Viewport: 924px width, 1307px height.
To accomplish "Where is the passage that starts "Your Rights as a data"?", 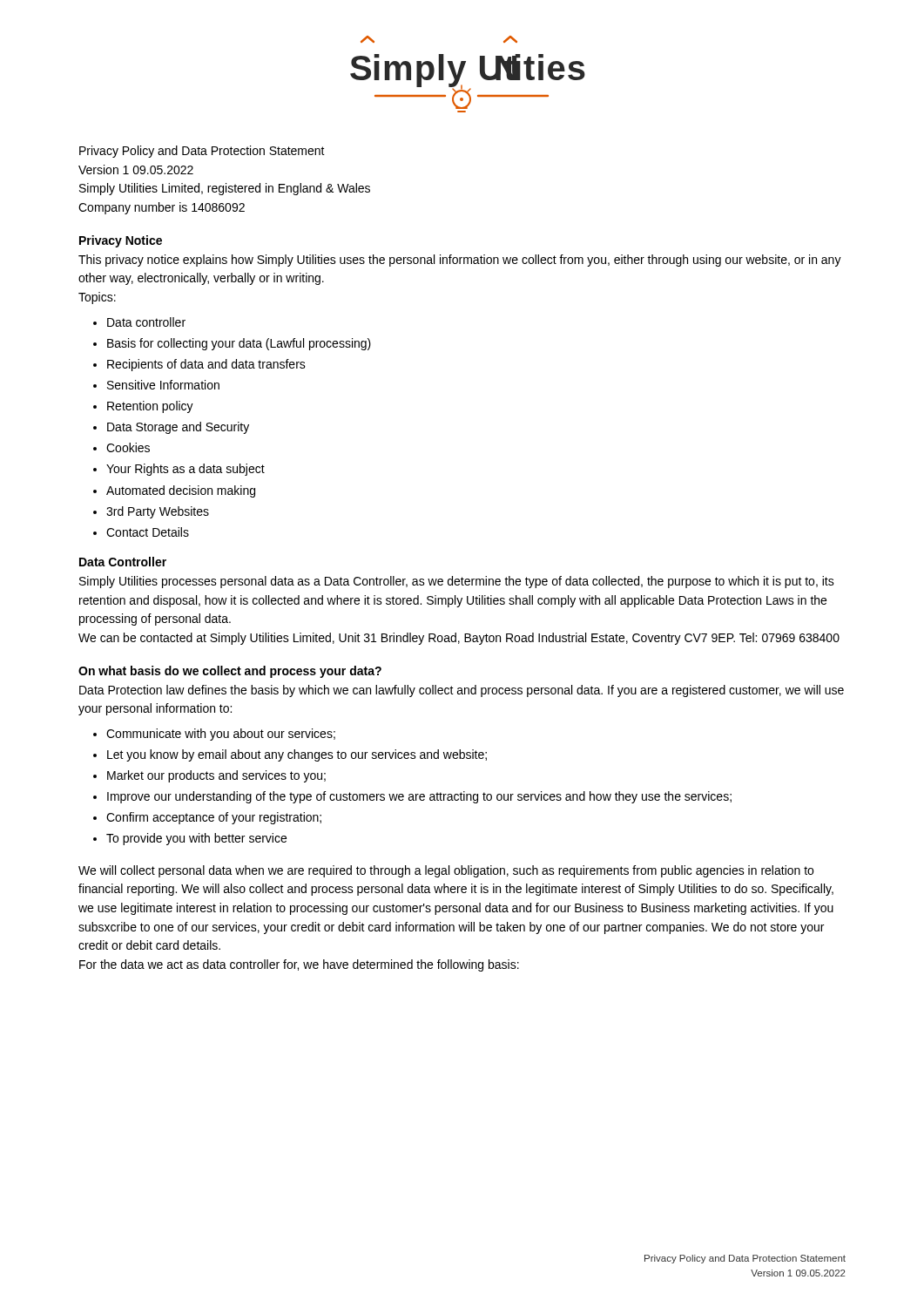I will [x=185, y=469].
